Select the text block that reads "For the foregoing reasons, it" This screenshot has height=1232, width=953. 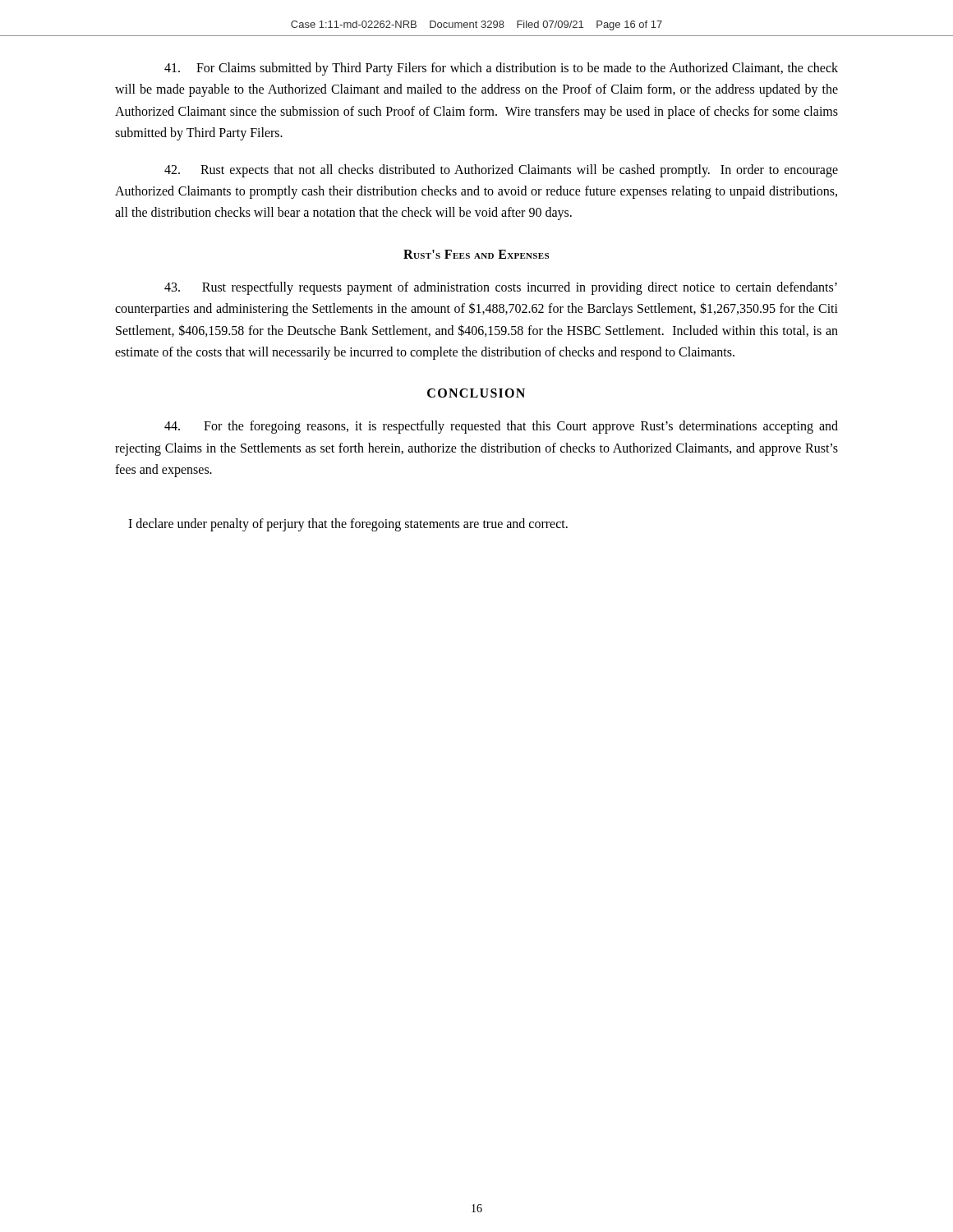click(x=476, y=448)
